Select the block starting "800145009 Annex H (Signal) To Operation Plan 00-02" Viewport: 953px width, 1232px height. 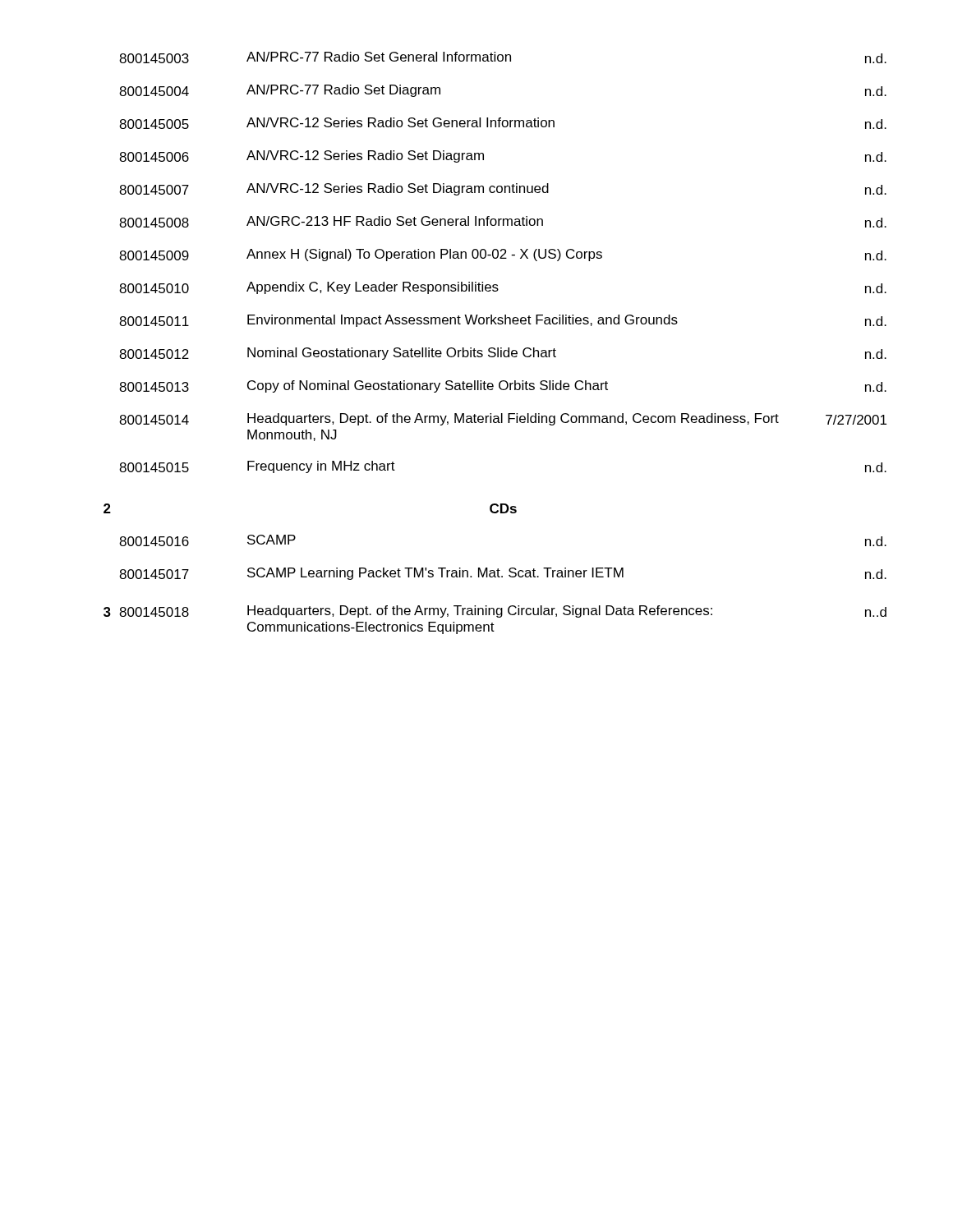476,255
